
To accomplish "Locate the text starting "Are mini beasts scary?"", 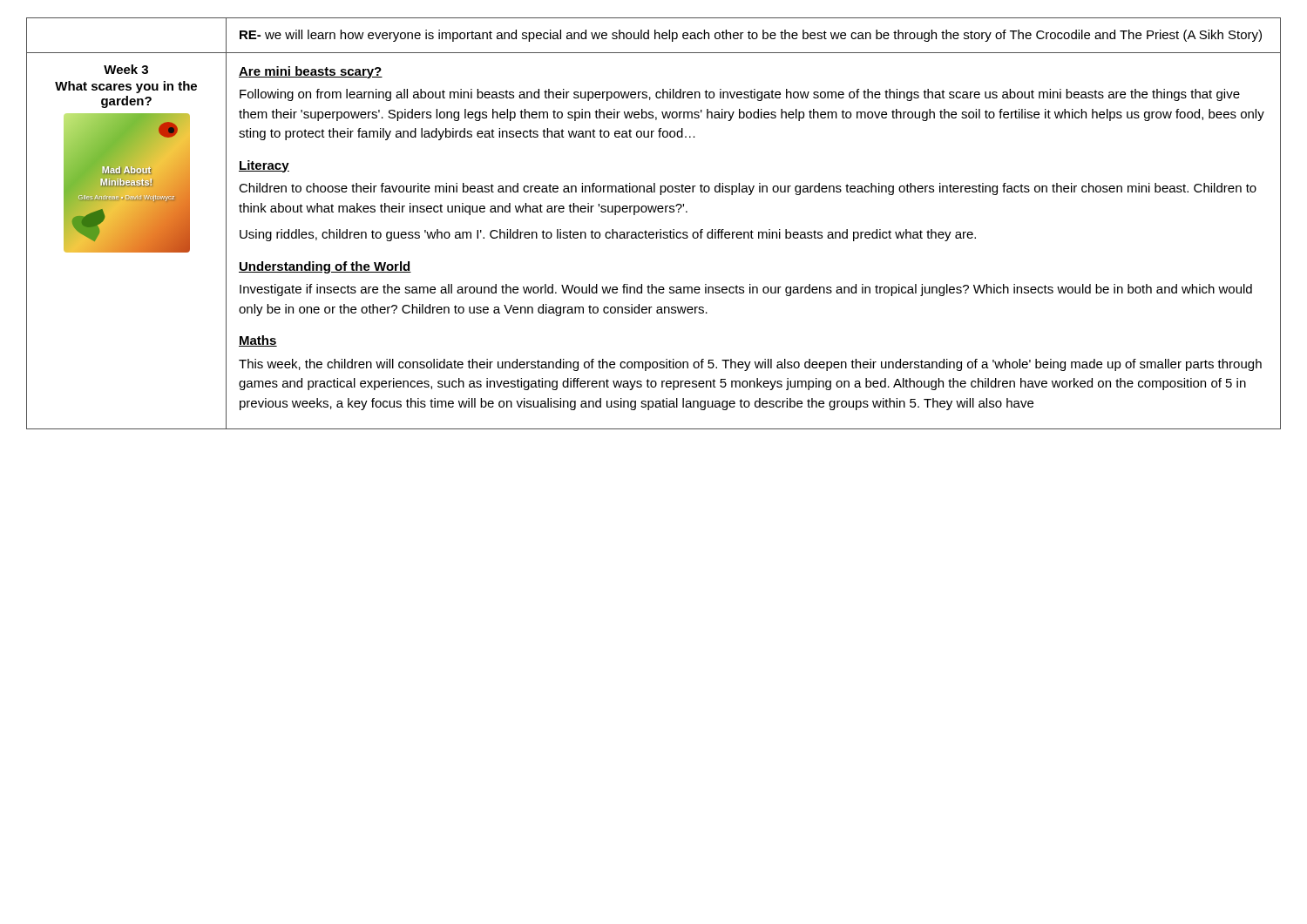I will pyautogui.click(x=310, y=71).
